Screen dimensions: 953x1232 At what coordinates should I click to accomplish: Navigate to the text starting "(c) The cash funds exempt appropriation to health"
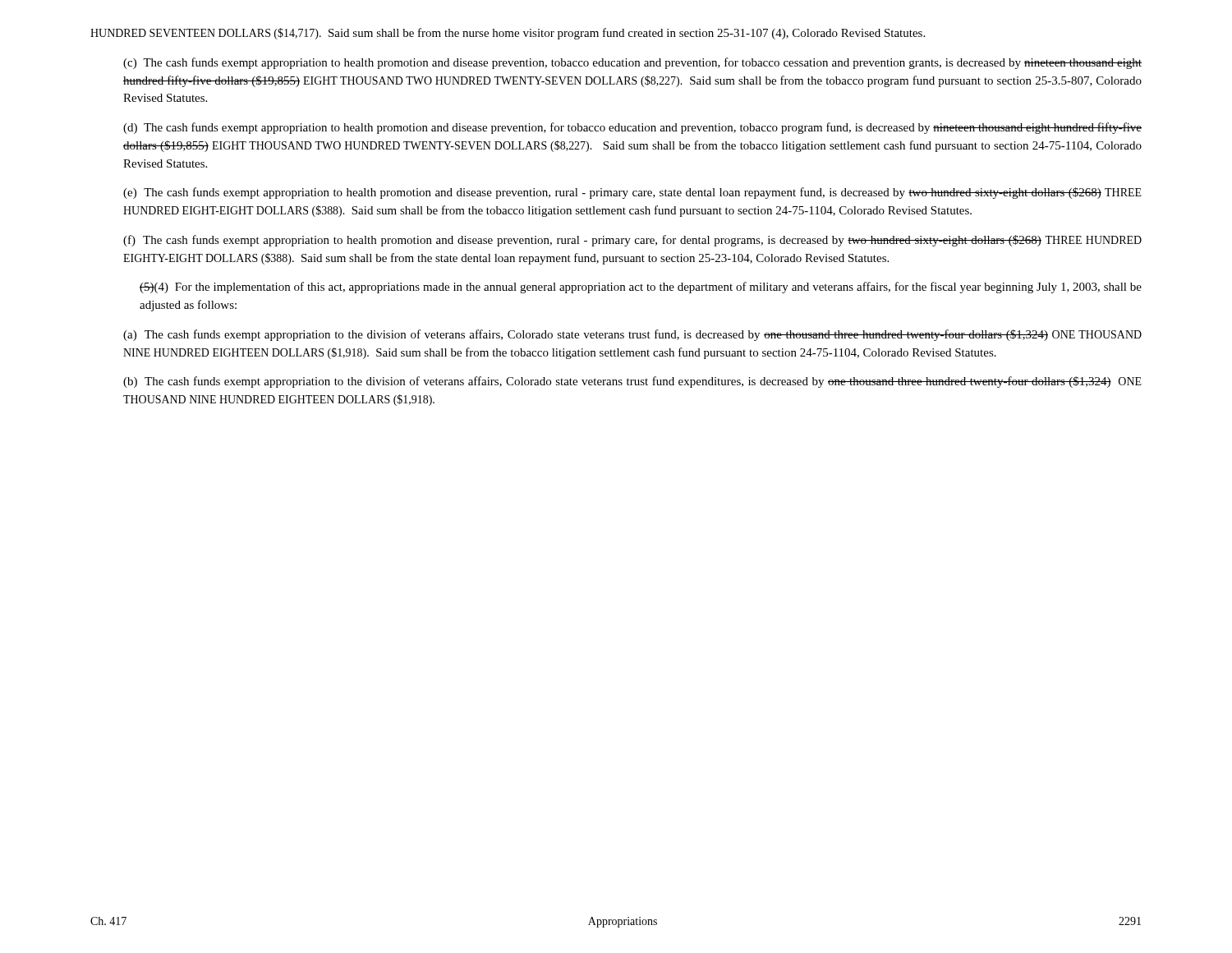632,81
